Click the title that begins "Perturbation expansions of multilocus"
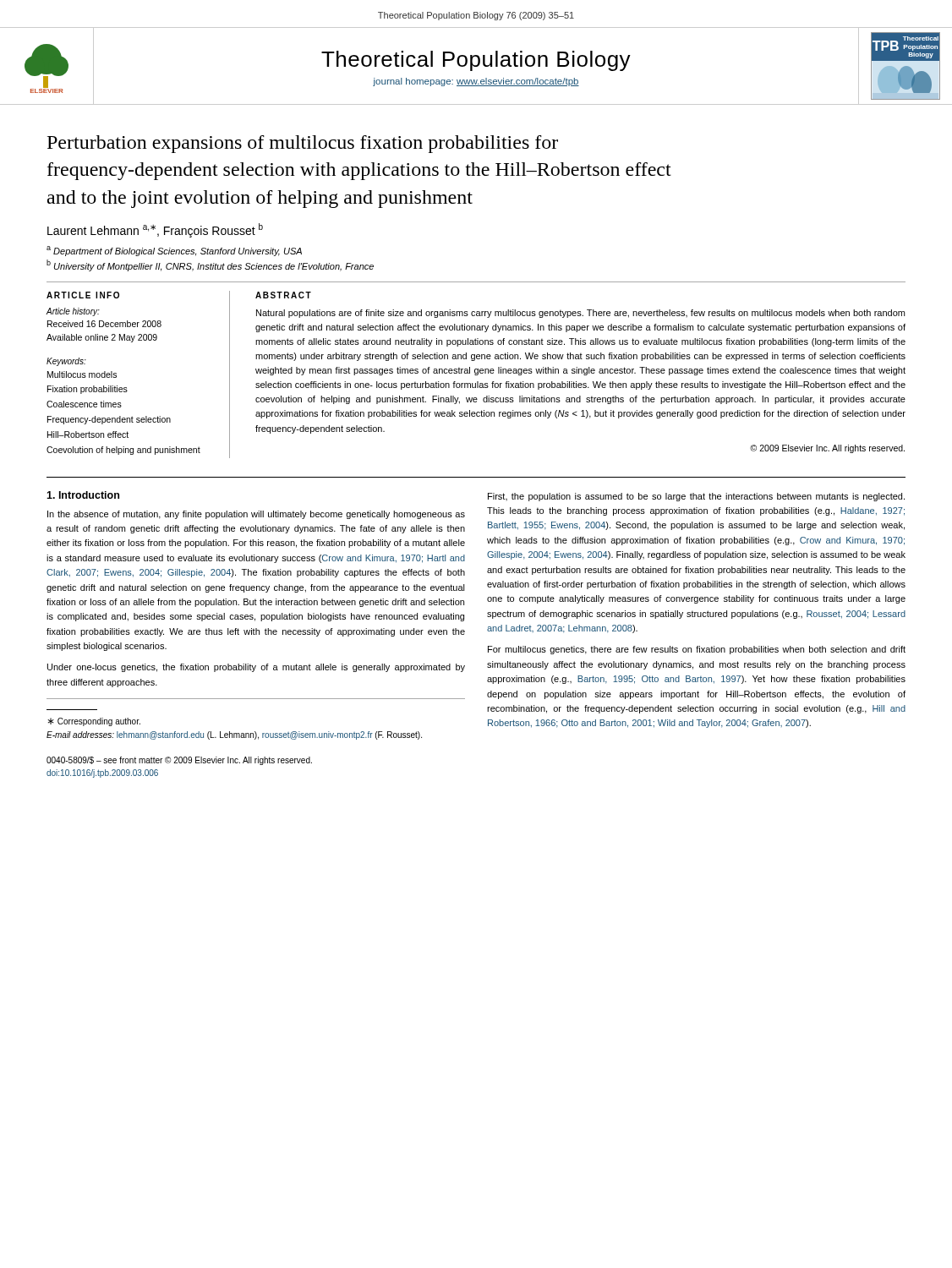The image size is (952, 1268). [359, 169]
